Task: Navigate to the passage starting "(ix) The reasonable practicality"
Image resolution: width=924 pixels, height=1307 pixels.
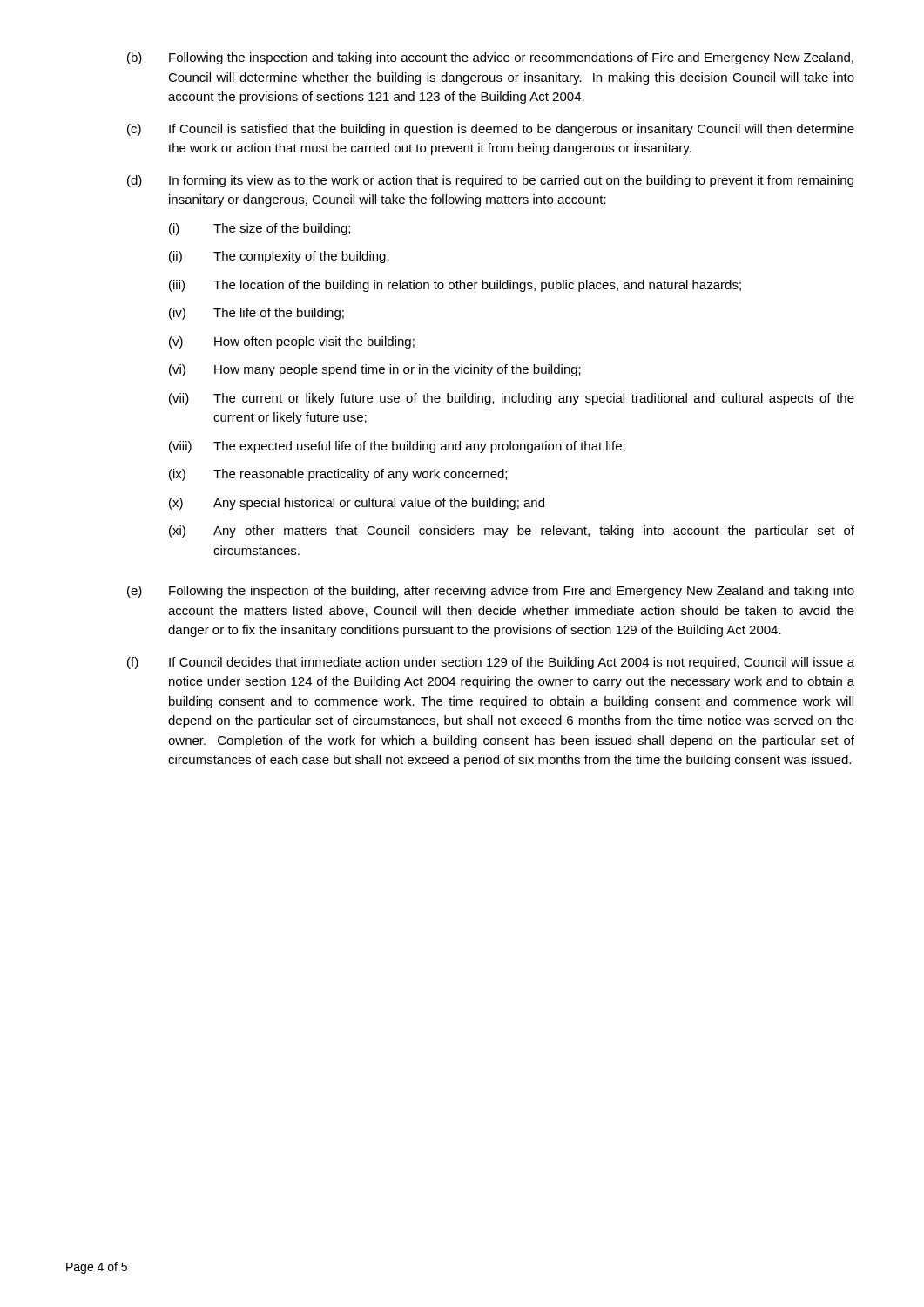Action: 338,474
